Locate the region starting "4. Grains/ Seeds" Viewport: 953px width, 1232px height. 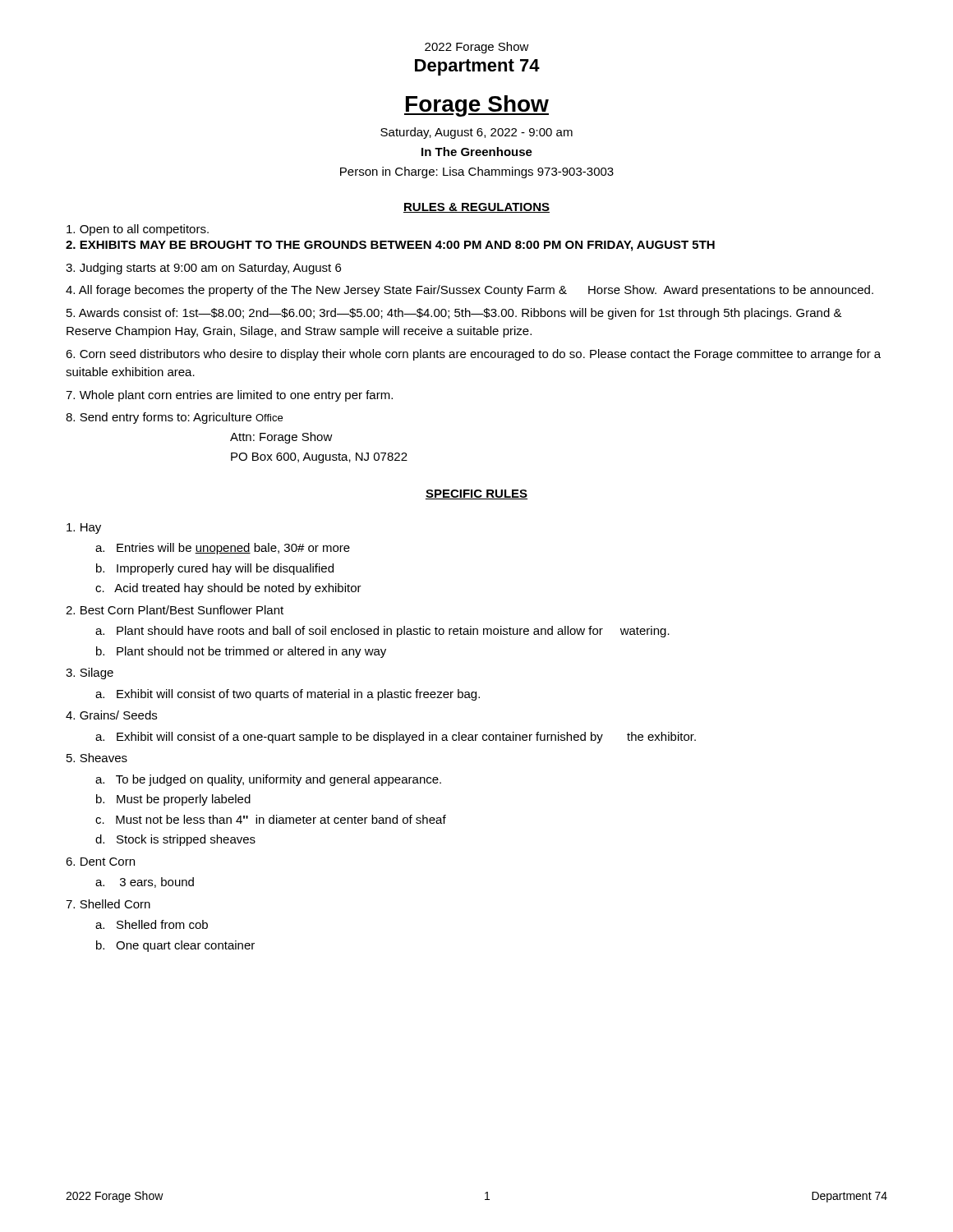point(112,715)
